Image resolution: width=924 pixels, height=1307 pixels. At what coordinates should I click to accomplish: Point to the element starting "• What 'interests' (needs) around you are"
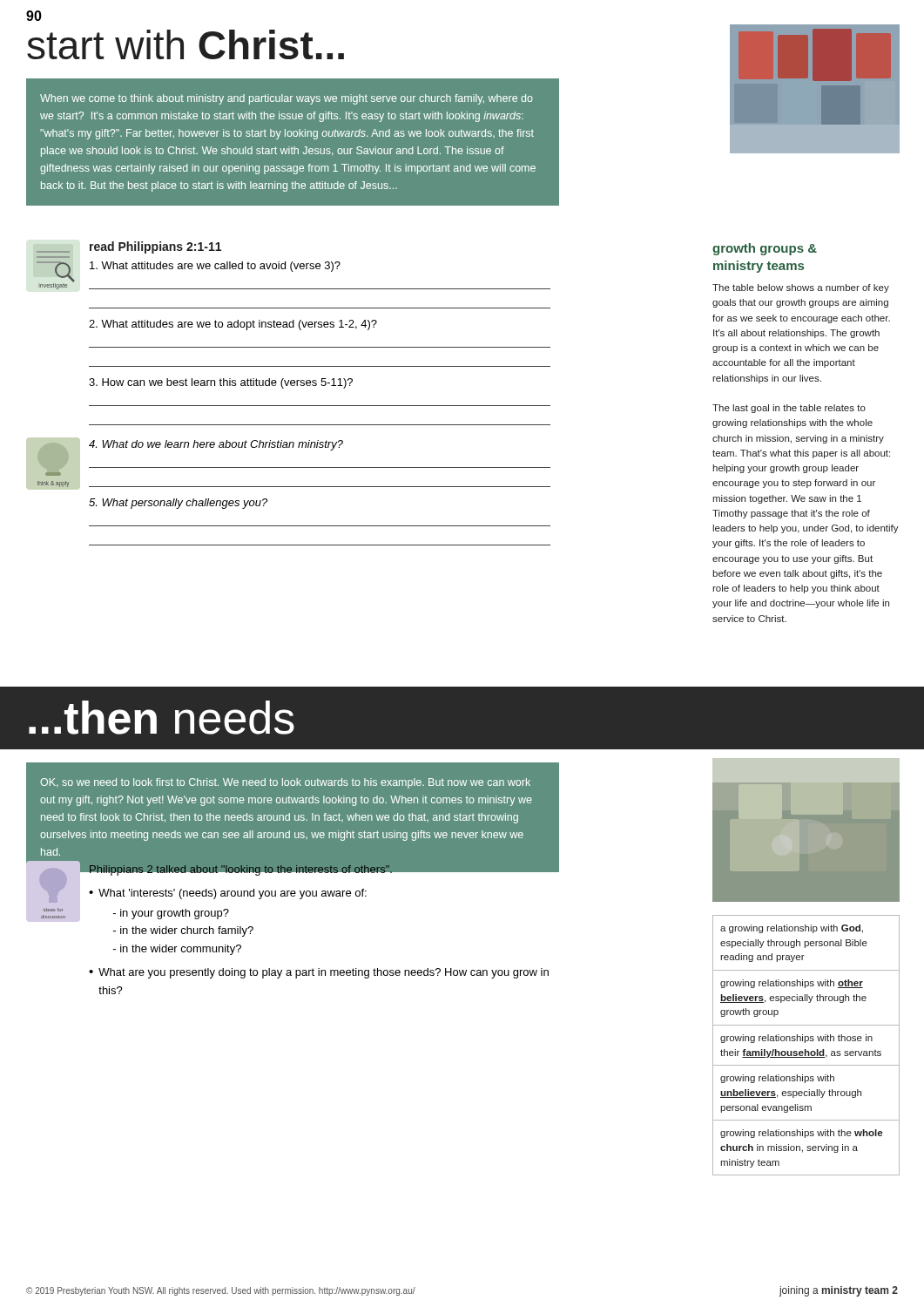click(x=228, y=921)
